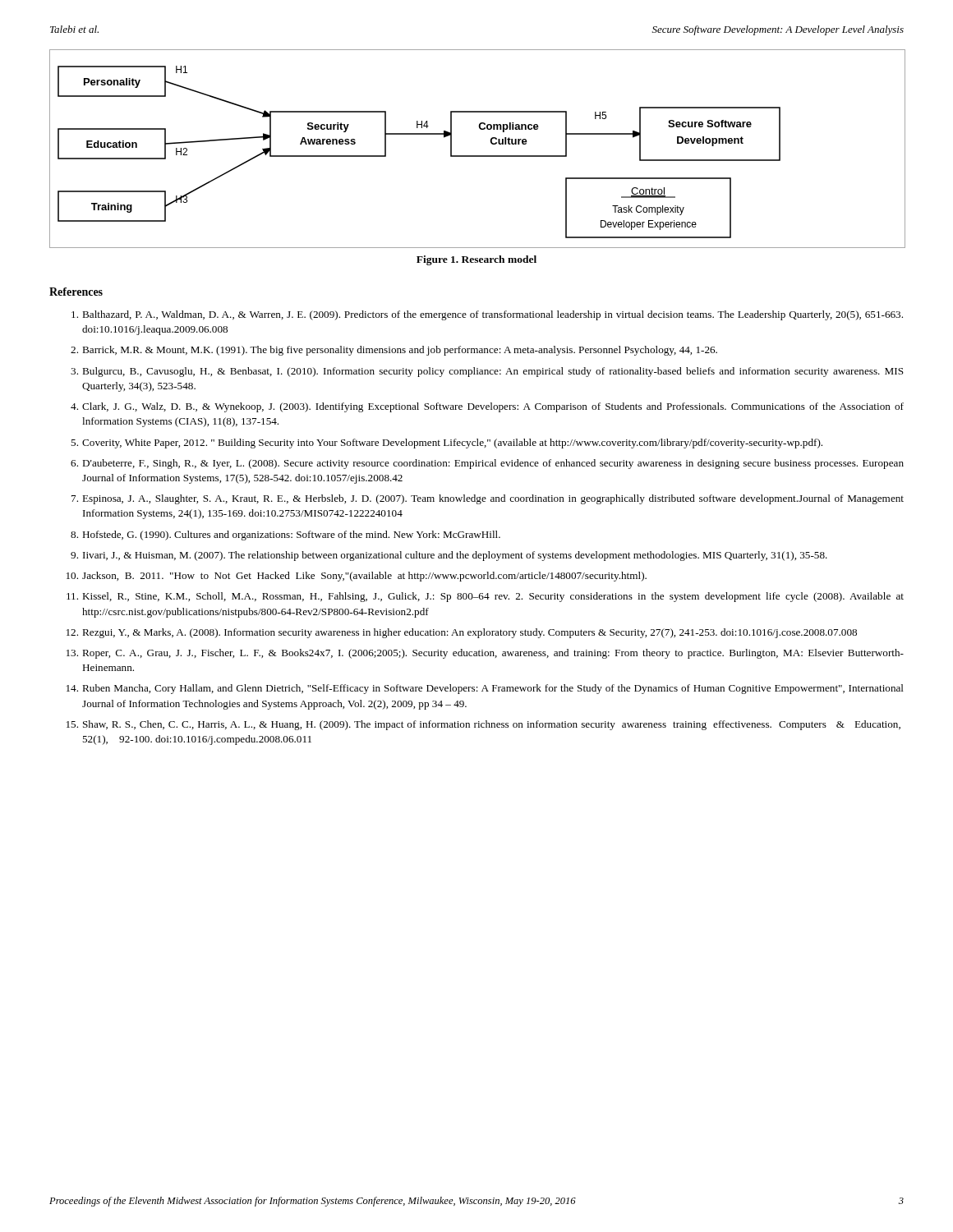The image size is (953, 1232).
Task: Click on the text starting "3. Bulgurcu, B., Cavusoglu, H., & Benbasat, I."
Action: (x=476, y=379)
